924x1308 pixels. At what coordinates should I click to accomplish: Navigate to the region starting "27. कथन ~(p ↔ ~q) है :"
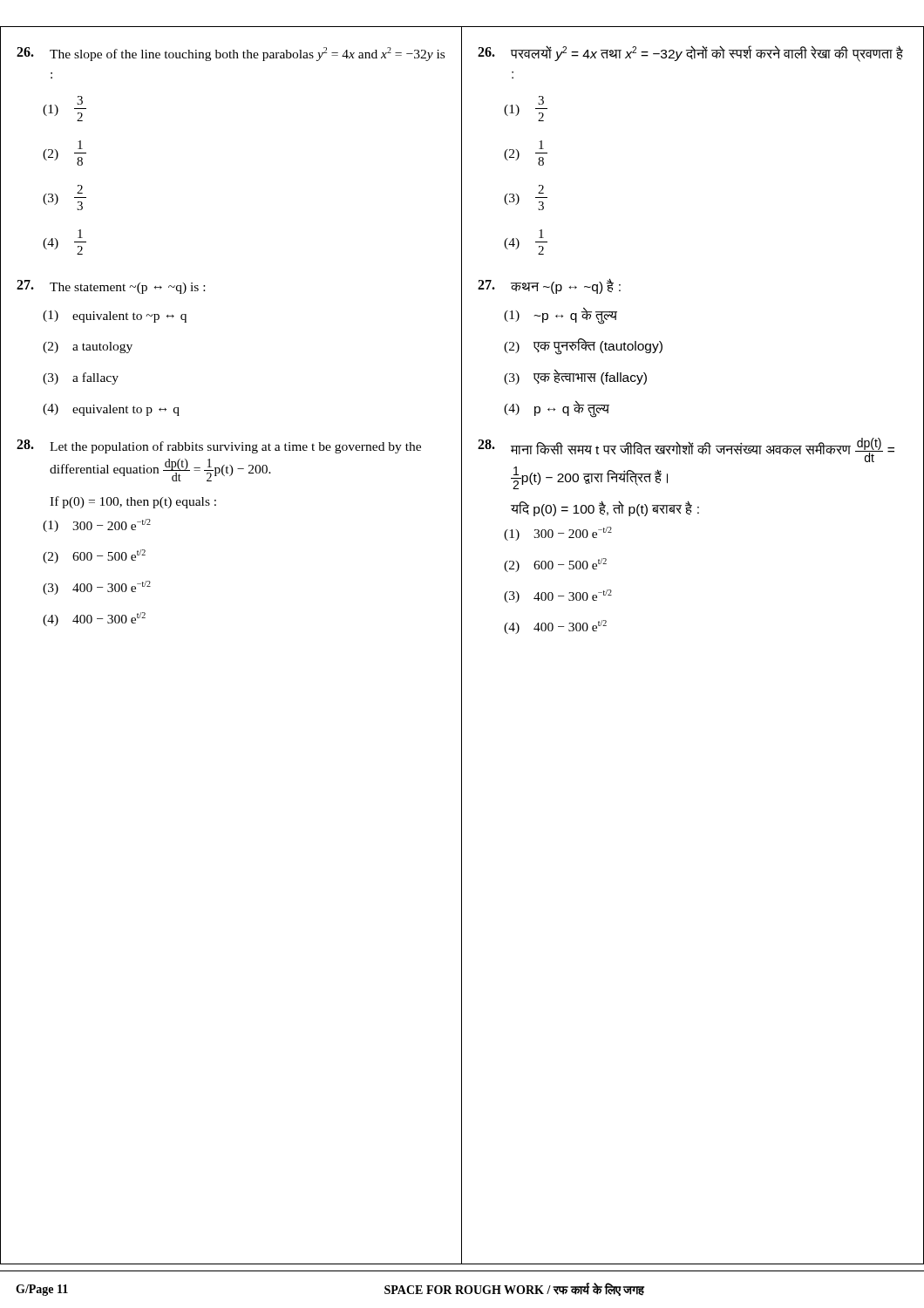(549, 286)
